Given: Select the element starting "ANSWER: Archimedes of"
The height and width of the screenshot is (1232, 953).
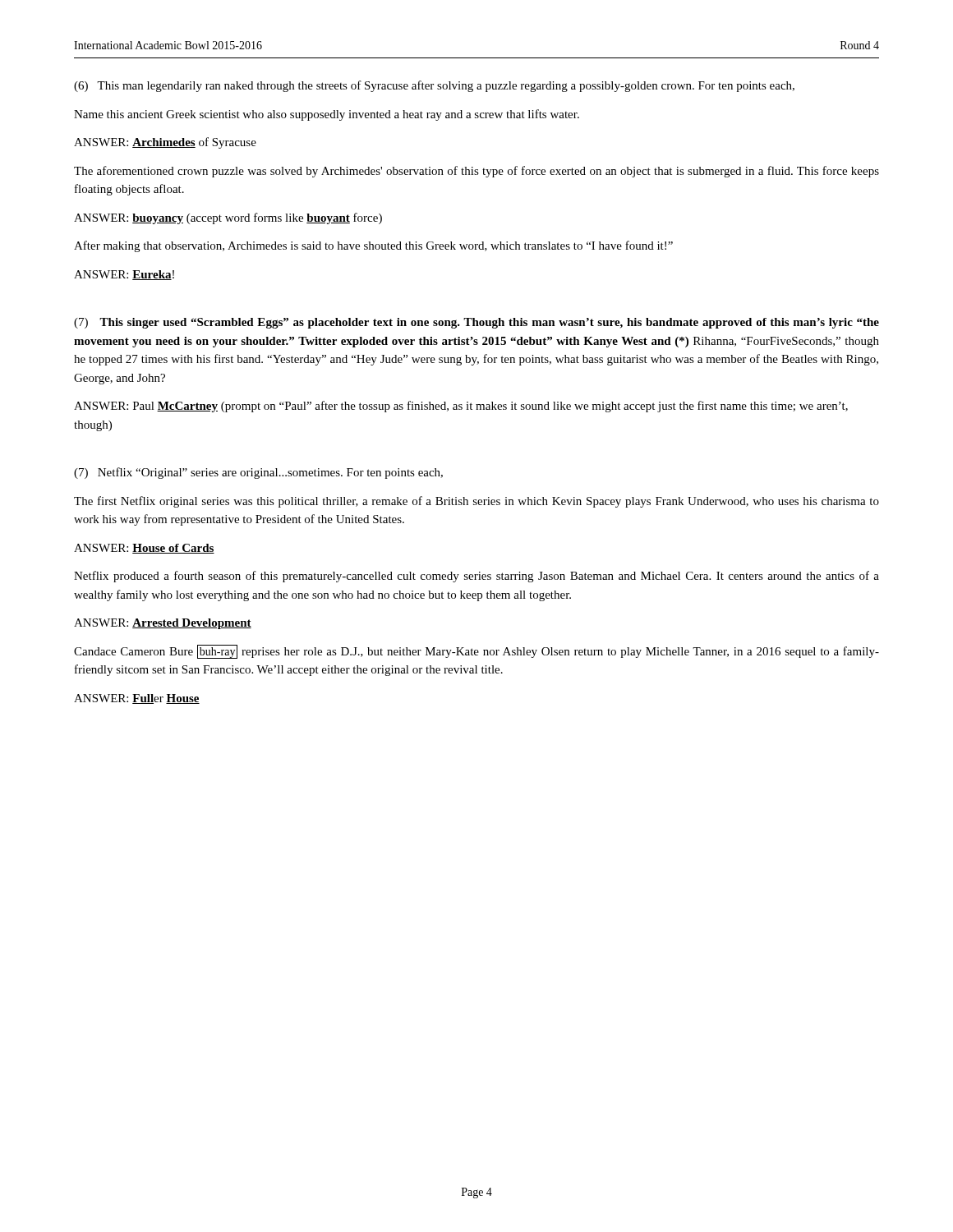Looking at the screenshot, I should (165, 142).
